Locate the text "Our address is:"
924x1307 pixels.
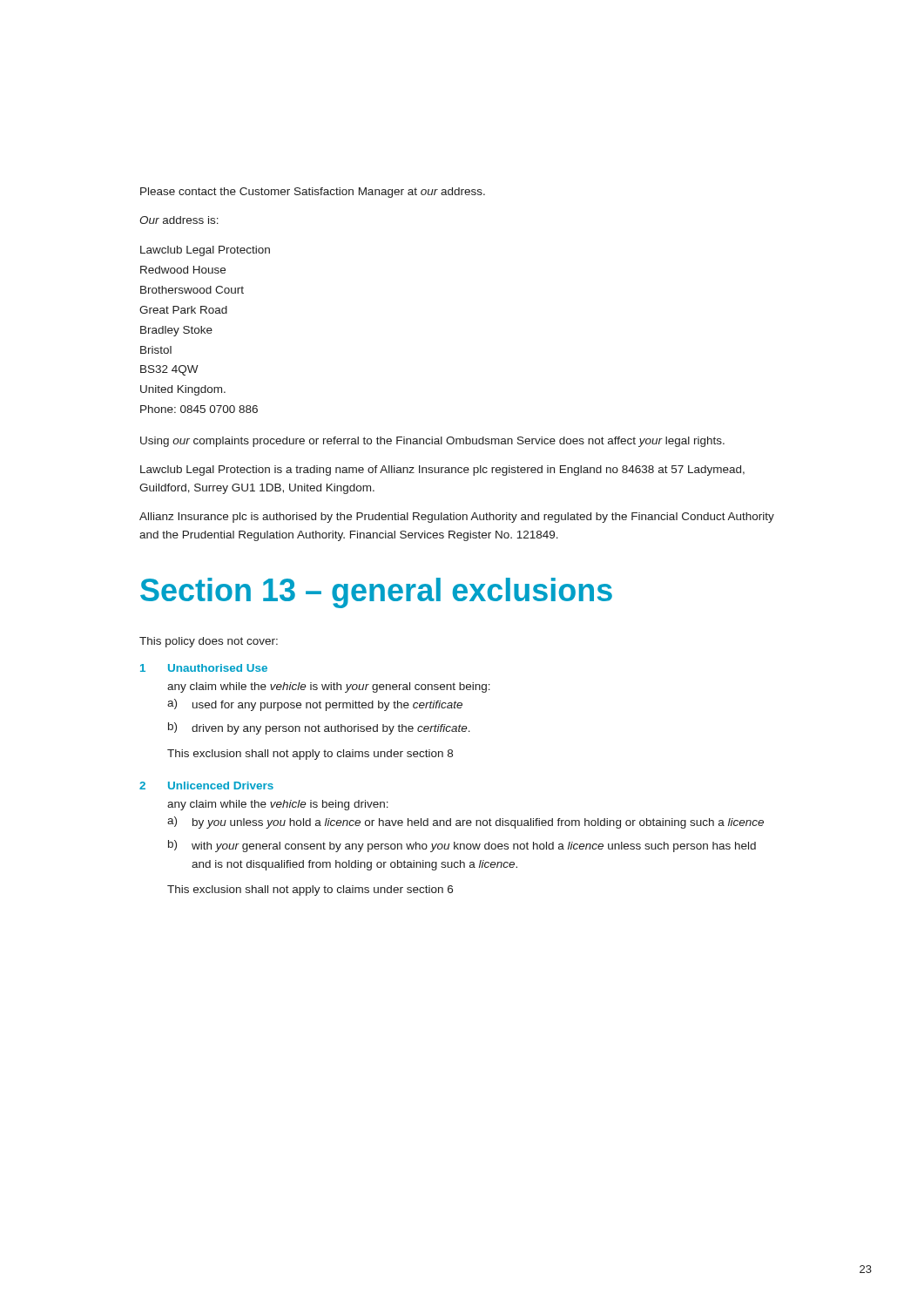coord(179,220)
